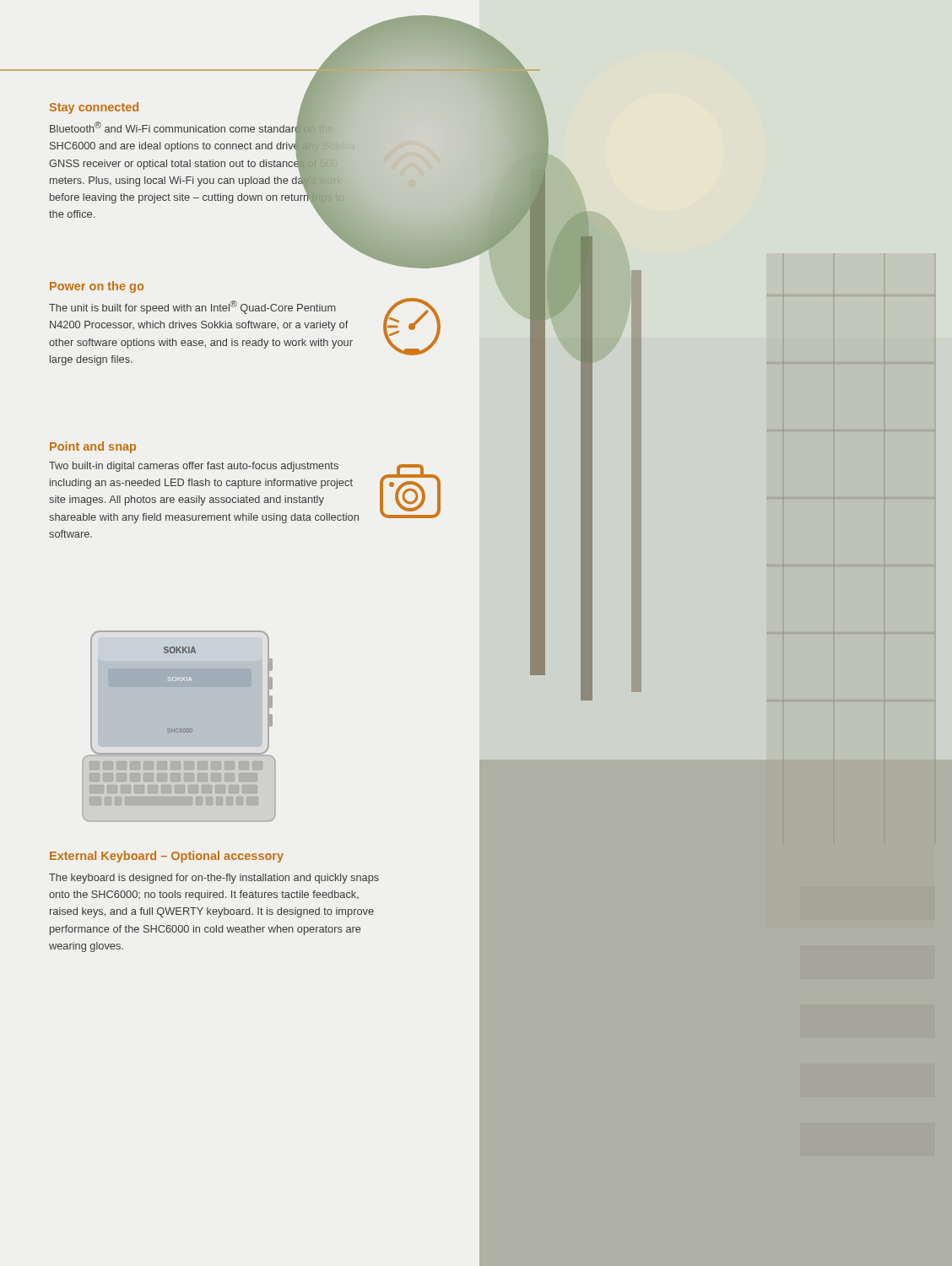The height and width of the screenshot is (1266, 952).
Task: Point to the region starting "Stay connected"
Action: tap(94, 107)
